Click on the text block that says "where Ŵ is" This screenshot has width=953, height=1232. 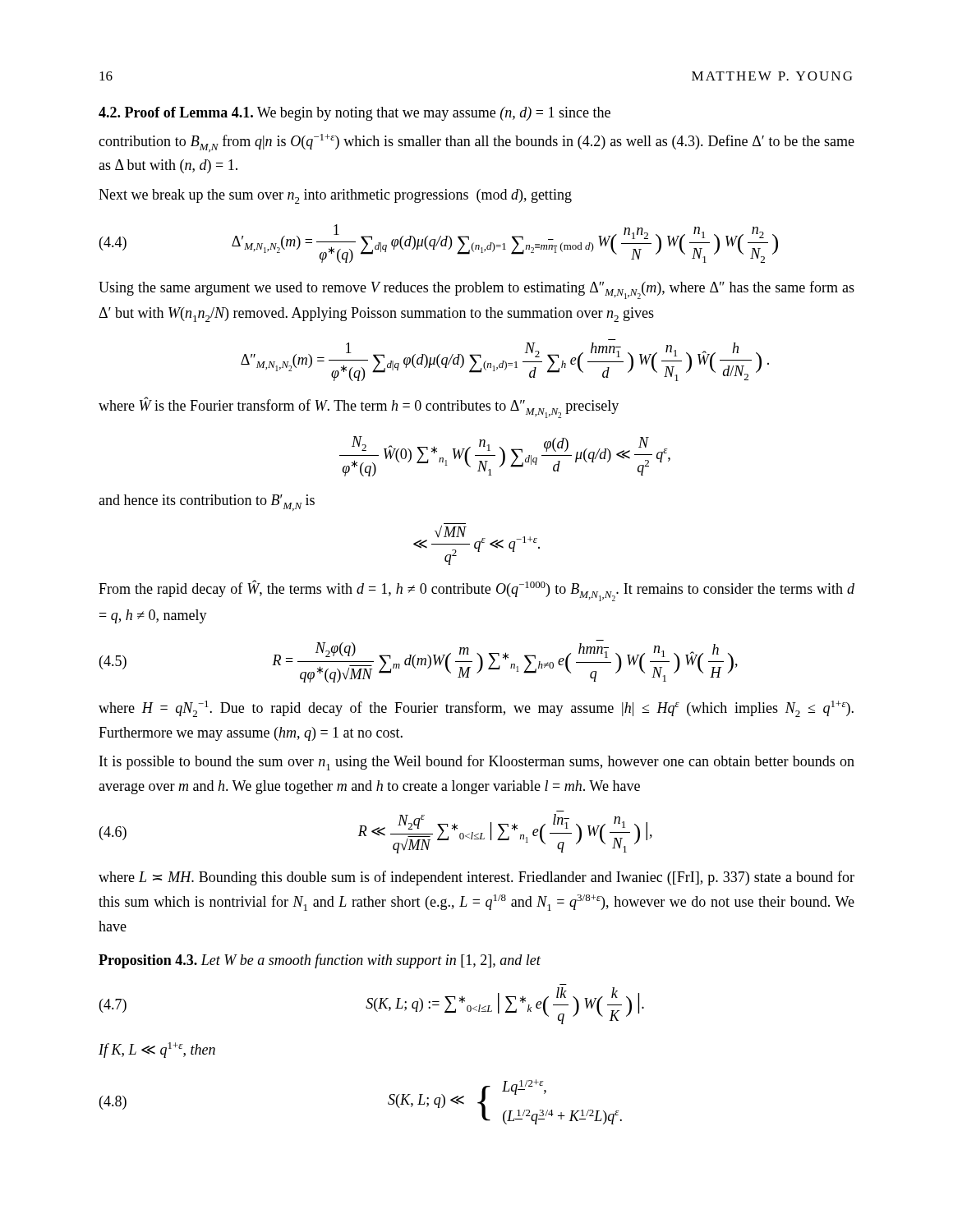[359, 408]
